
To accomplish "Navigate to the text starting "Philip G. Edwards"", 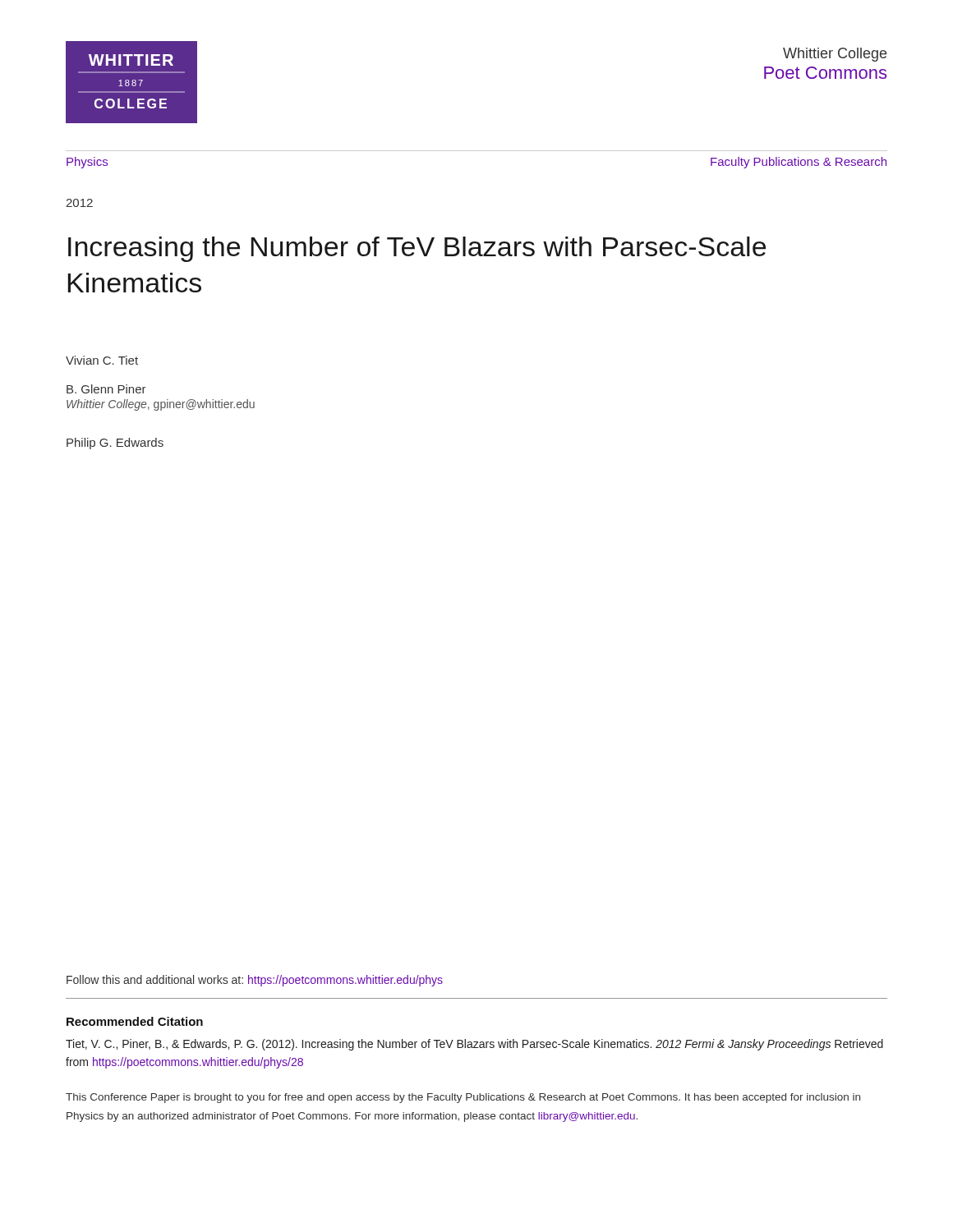I will coord(115,442).
